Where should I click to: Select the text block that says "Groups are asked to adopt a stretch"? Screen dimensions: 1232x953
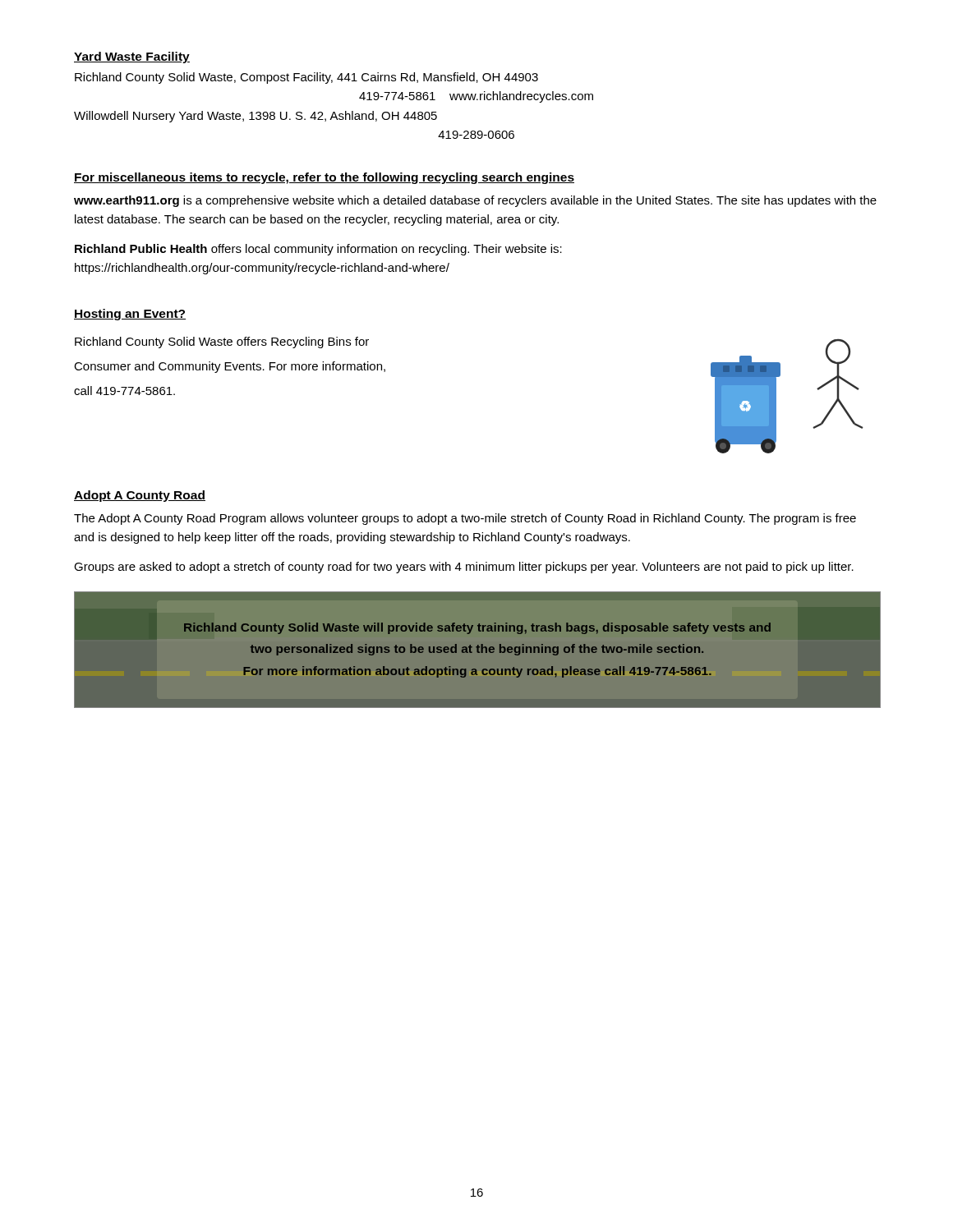[464, 566]
